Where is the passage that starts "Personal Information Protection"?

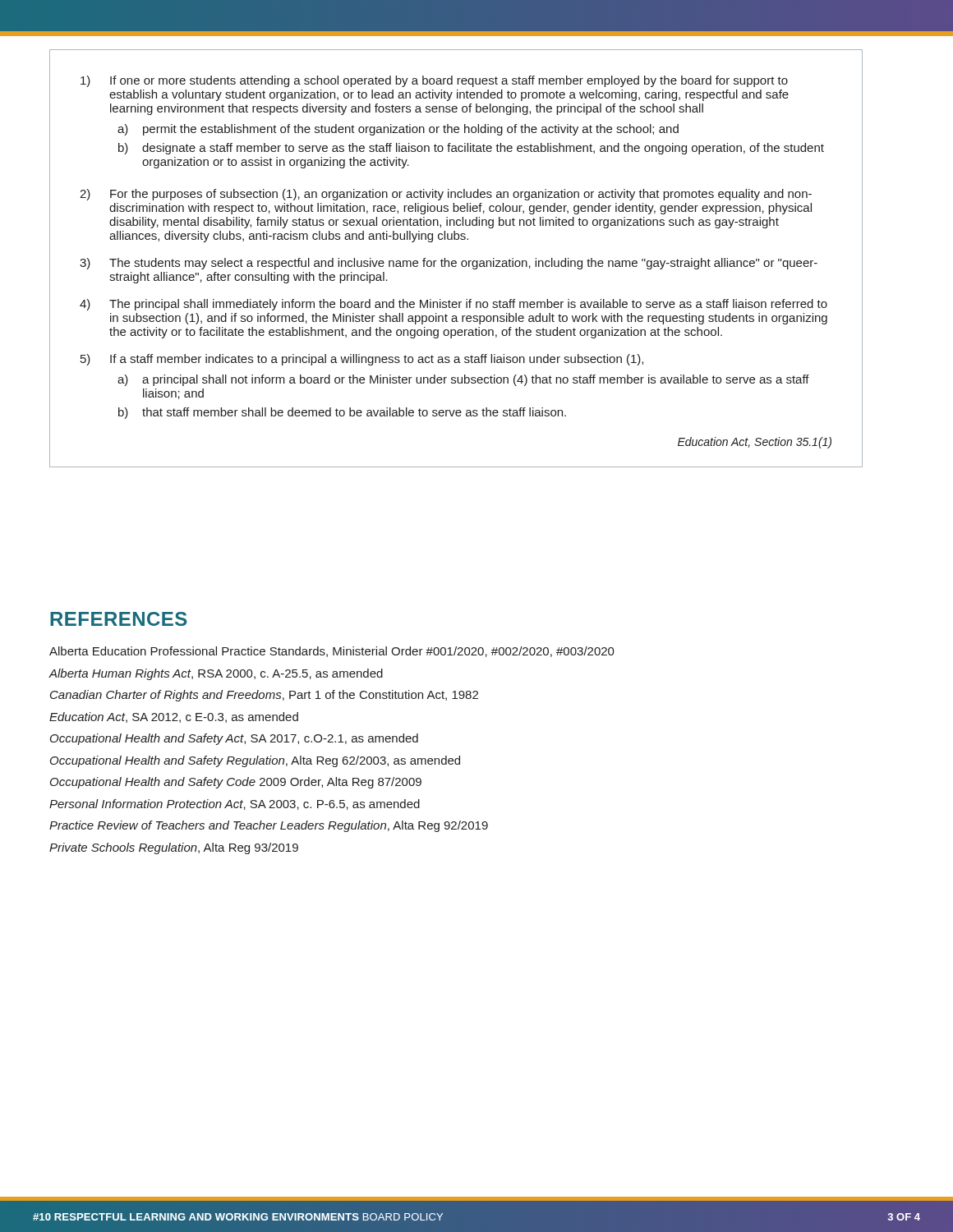pyautogui.click(x=235, y=803)
